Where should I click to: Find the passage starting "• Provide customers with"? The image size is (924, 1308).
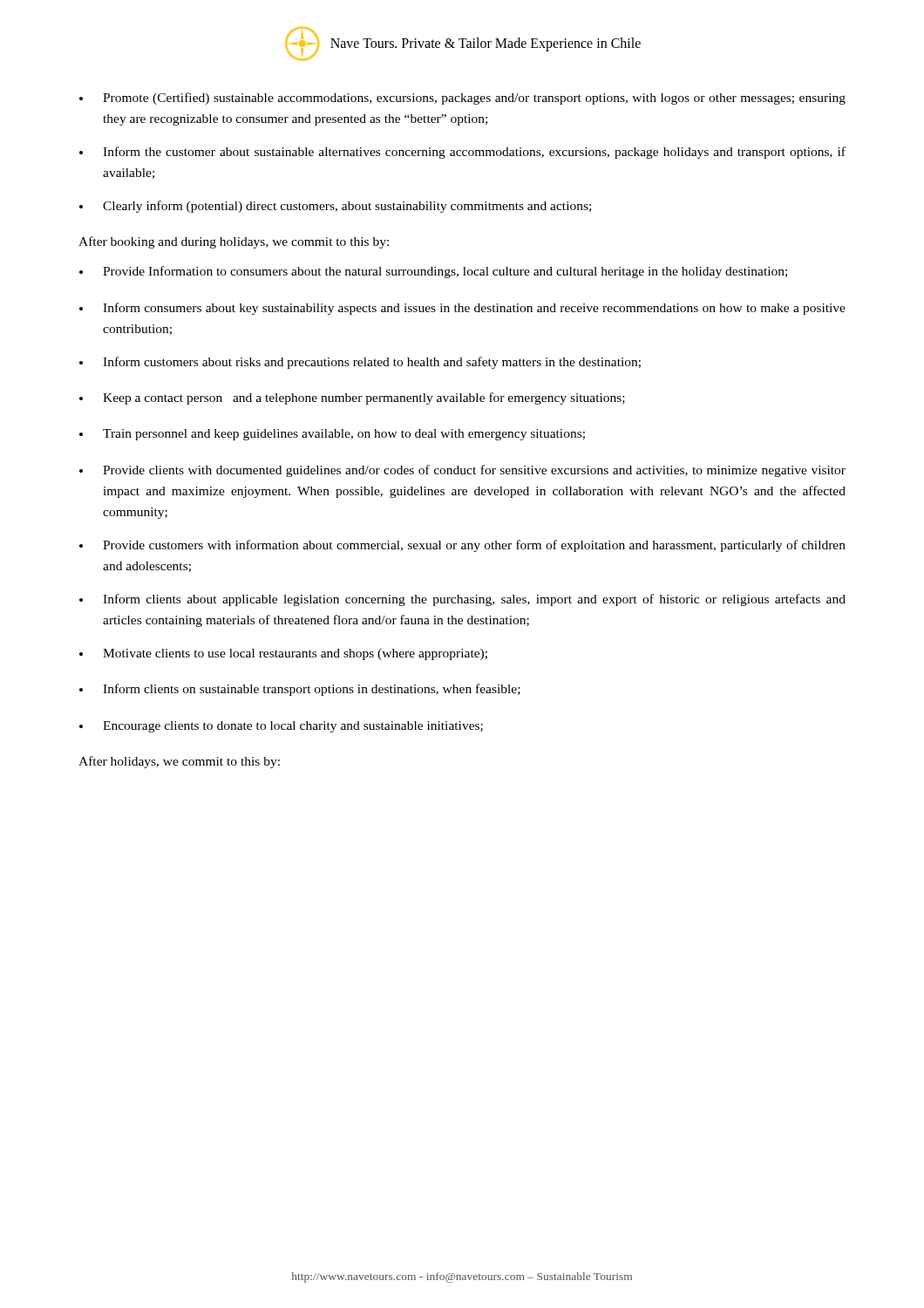tap(462, 555)
